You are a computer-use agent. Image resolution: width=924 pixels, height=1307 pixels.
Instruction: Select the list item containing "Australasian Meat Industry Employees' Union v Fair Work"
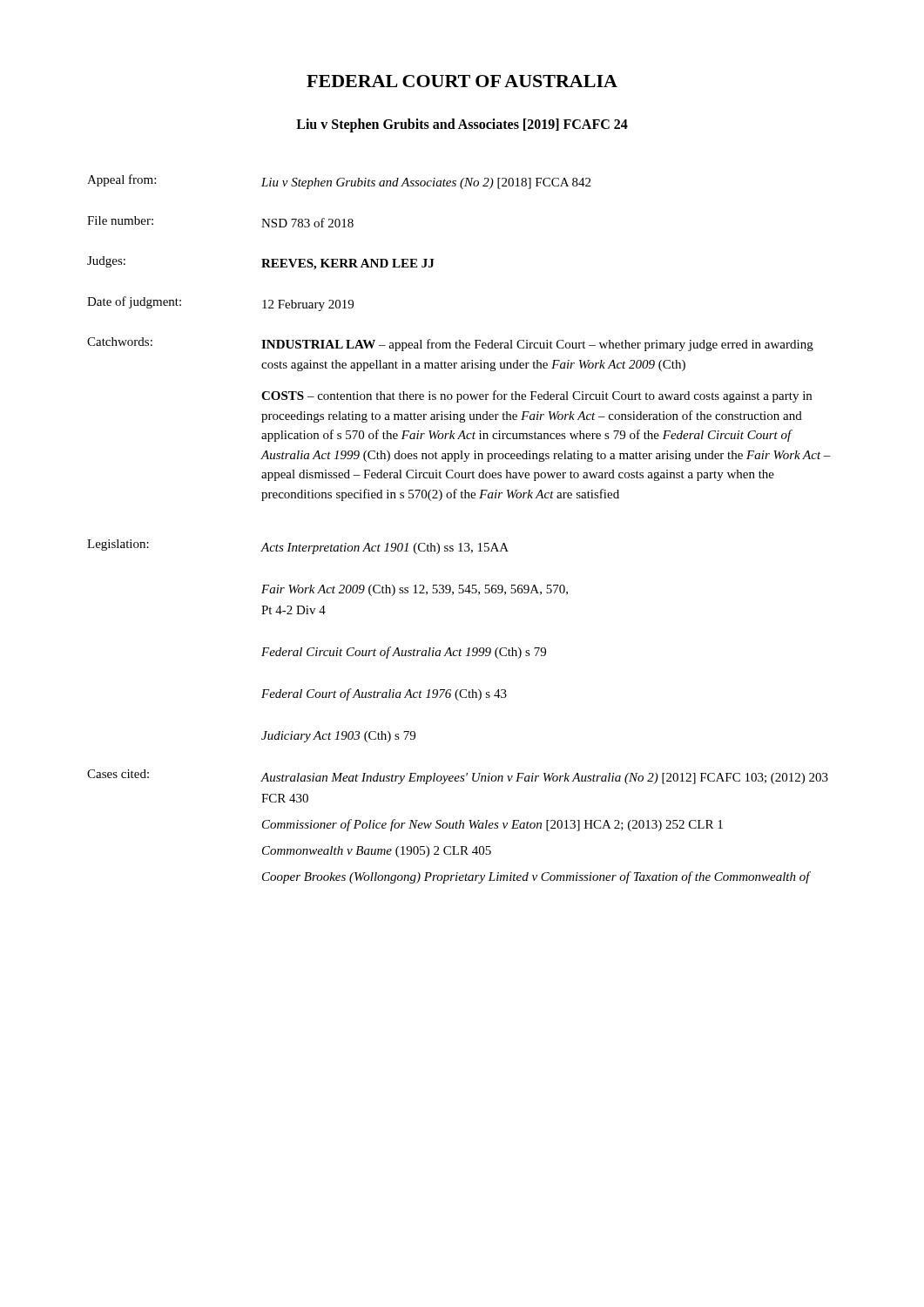pyautogui.click(x=545, y=788)
